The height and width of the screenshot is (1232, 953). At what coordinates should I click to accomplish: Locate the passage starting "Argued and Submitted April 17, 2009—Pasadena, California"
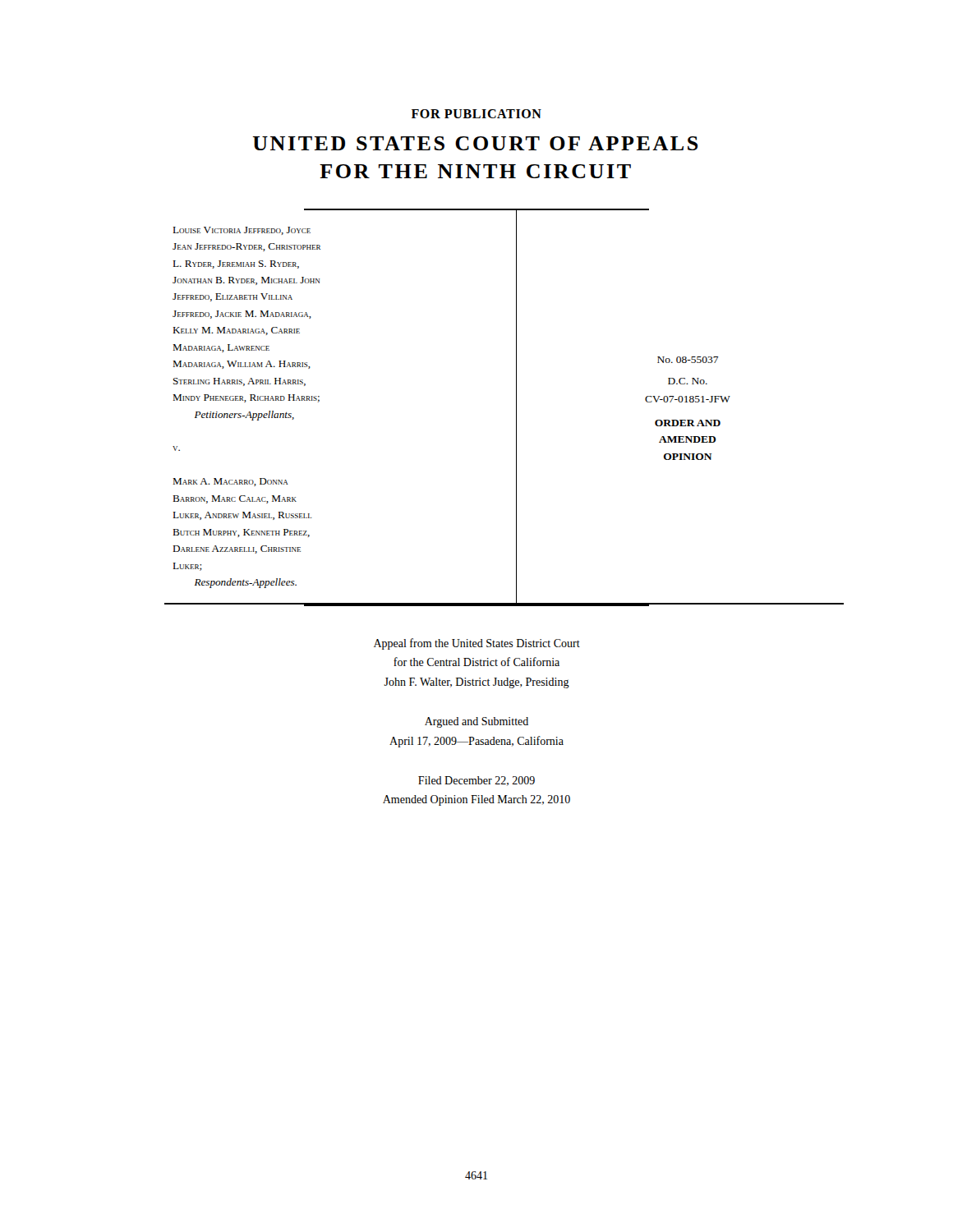pyautogui.click(x=476, y=732)
